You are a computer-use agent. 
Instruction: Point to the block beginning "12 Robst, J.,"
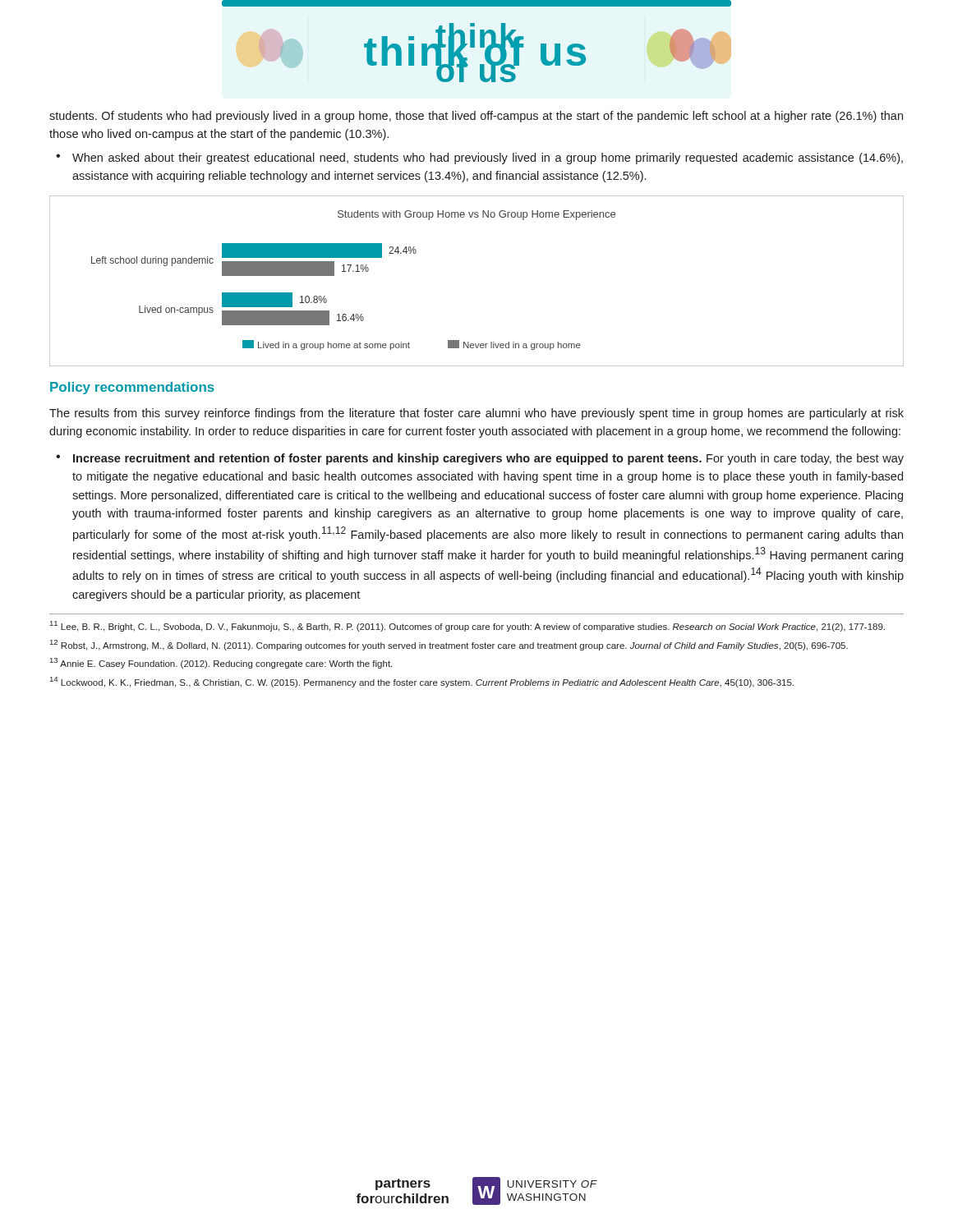(x=449, y=643)
